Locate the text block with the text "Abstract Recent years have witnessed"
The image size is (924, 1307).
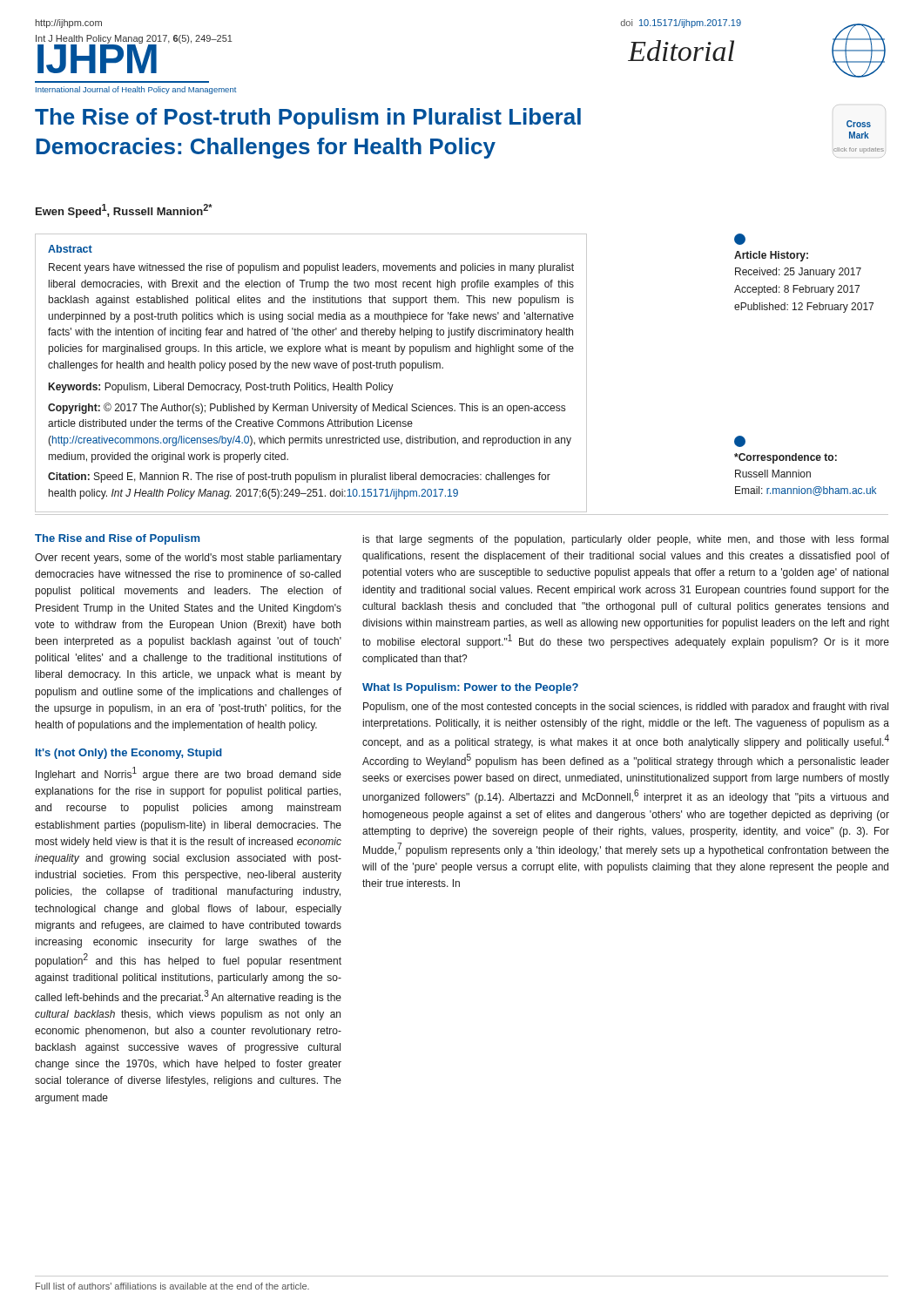(311, 372)
